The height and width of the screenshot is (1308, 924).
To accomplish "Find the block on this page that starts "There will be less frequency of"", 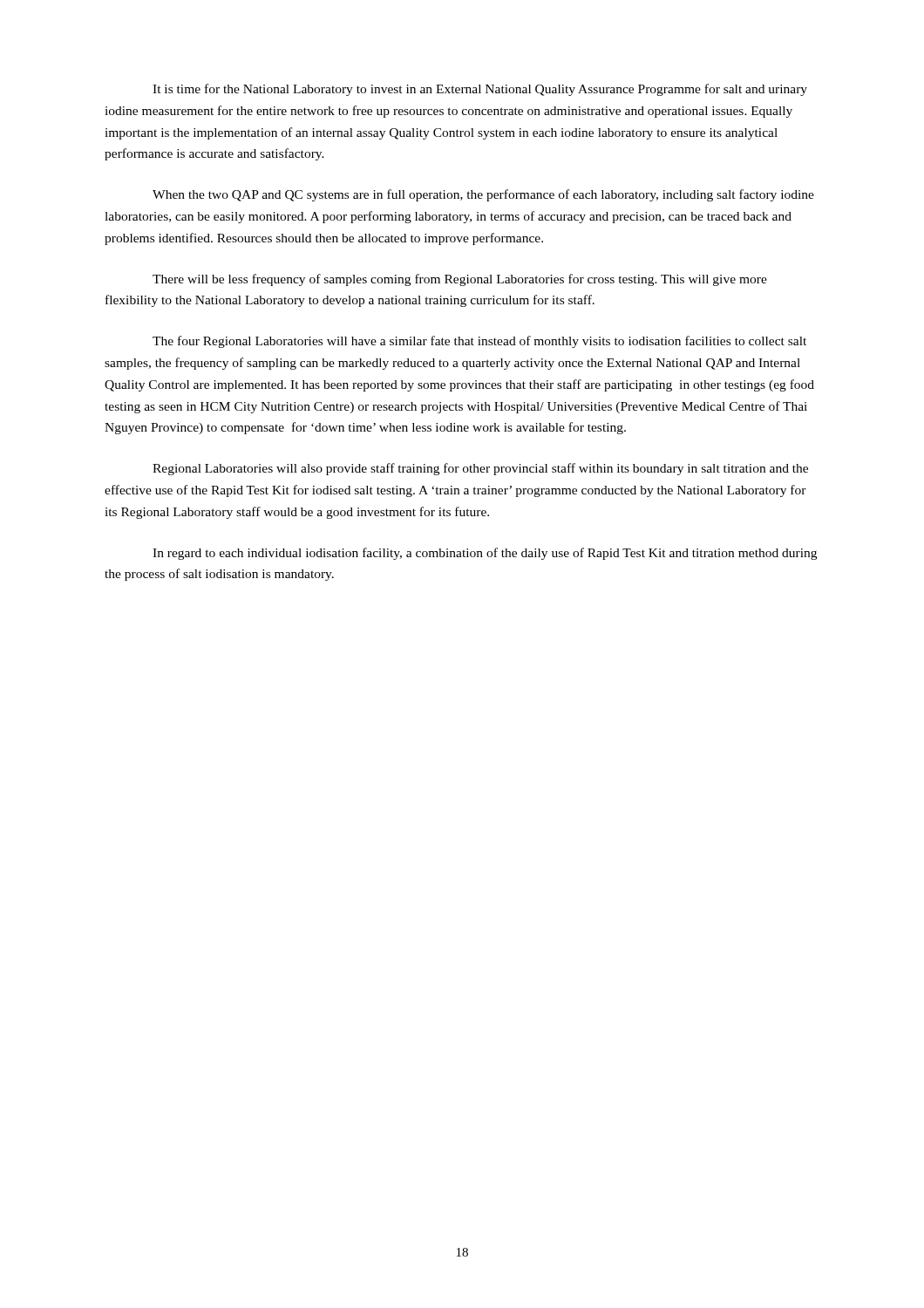I will pos(462,290).
